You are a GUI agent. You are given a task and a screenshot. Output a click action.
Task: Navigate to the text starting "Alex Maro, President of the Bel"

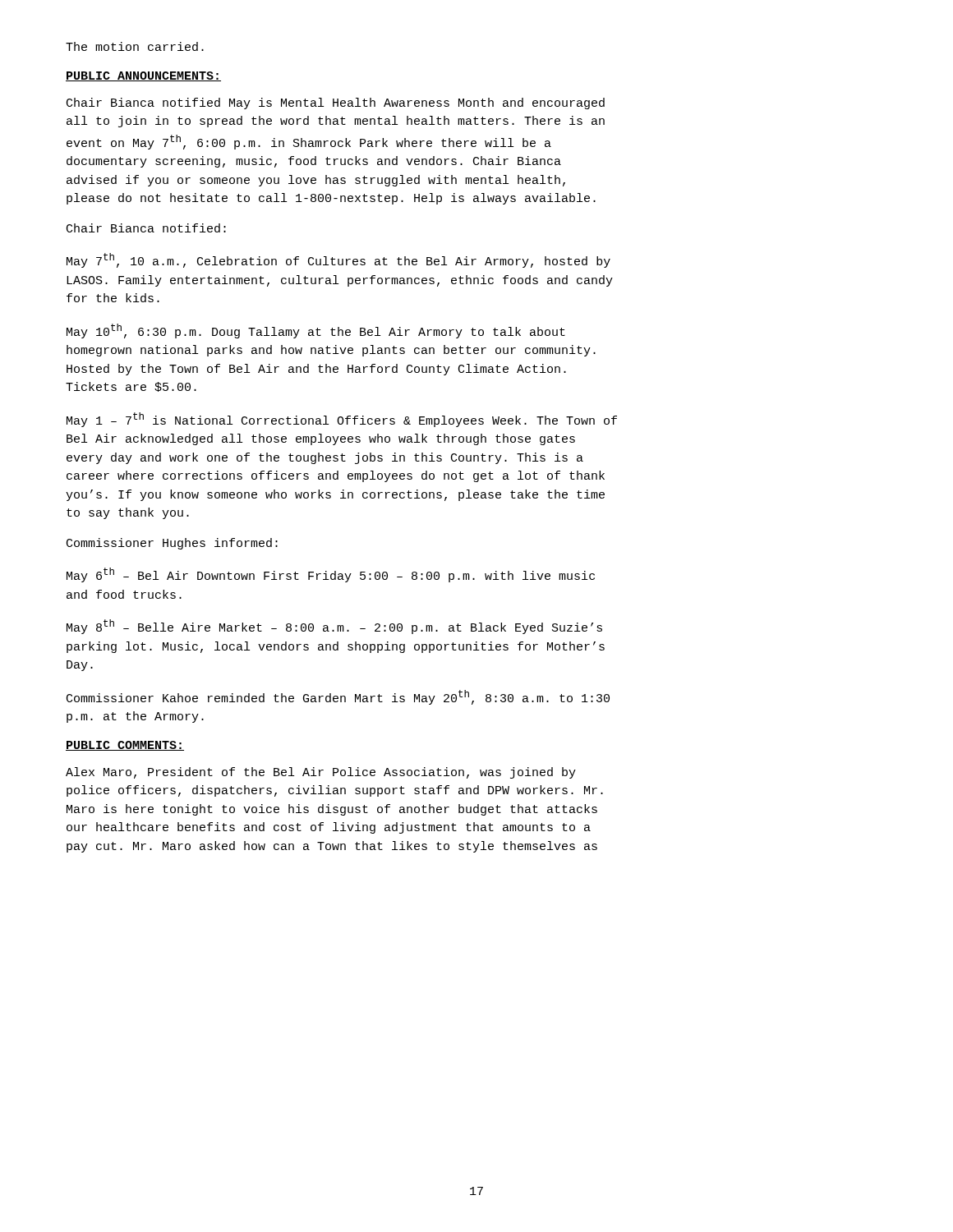click(x=336, y=810)
